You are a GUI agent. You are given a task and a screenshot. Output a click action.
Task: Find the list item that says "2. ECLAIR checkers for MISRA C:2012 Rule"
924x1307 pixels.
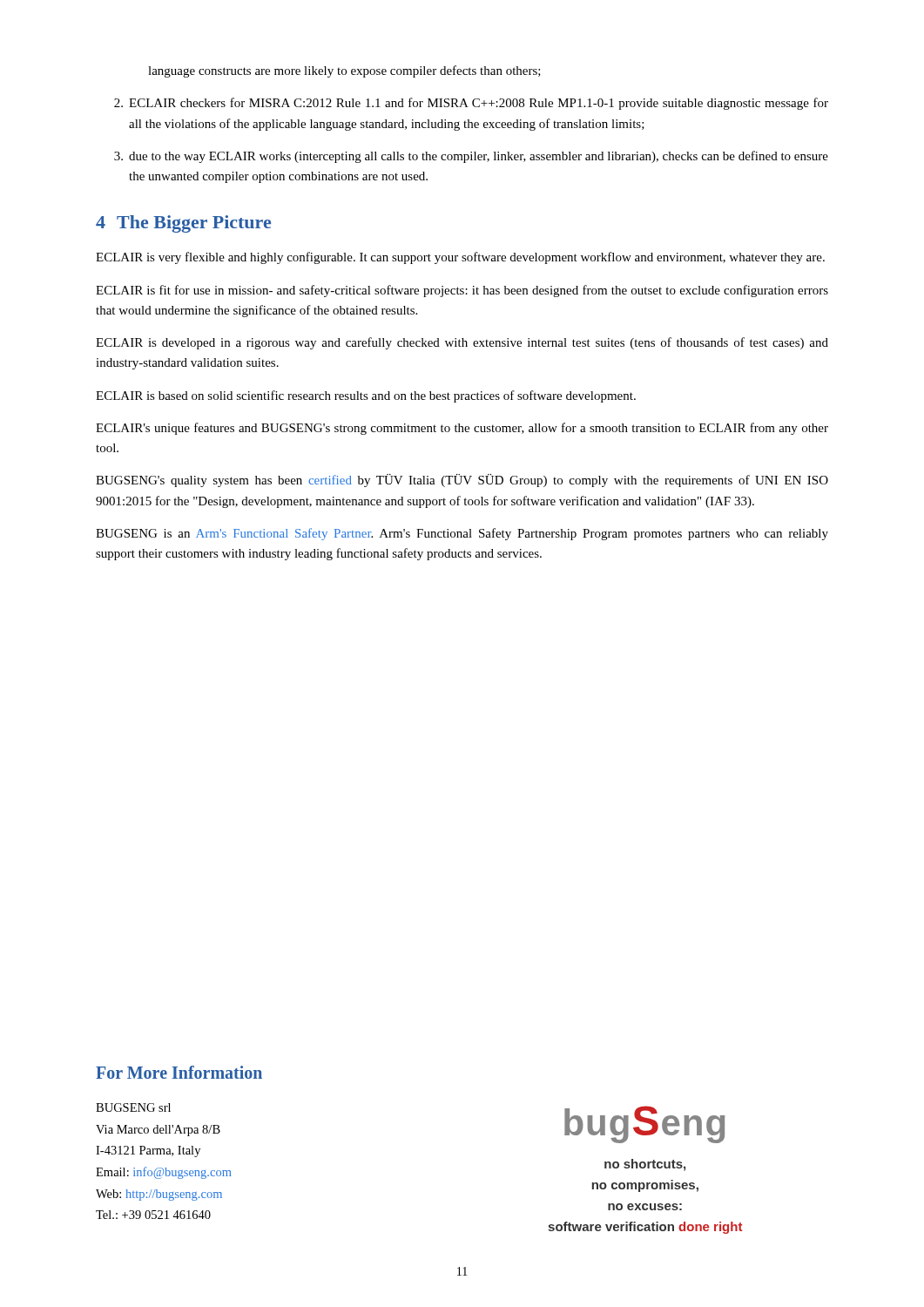click(x=462, y=114)
